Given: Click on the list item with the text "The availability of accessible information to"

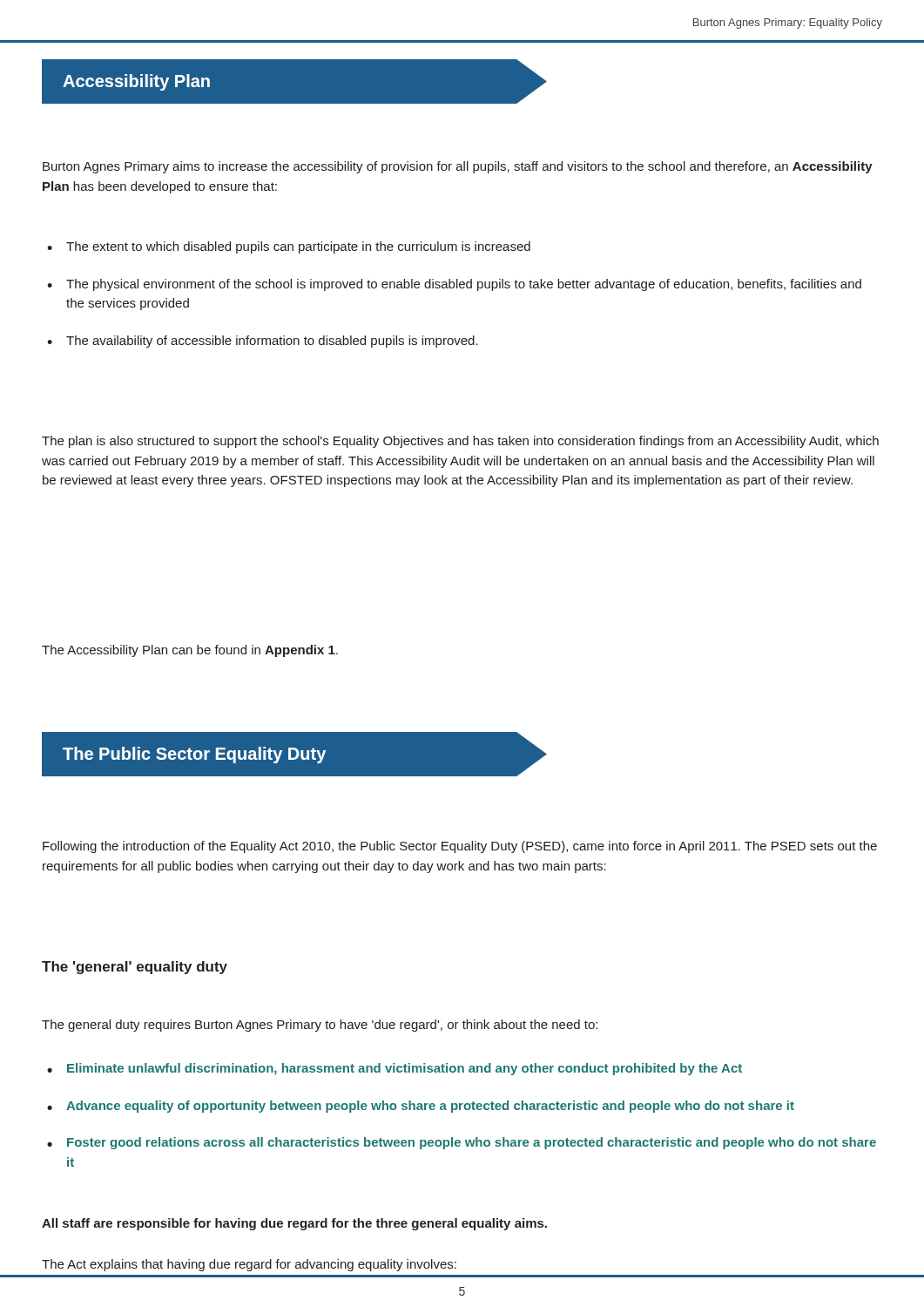Looking at the screenshot, I should (x=272, y=340).
